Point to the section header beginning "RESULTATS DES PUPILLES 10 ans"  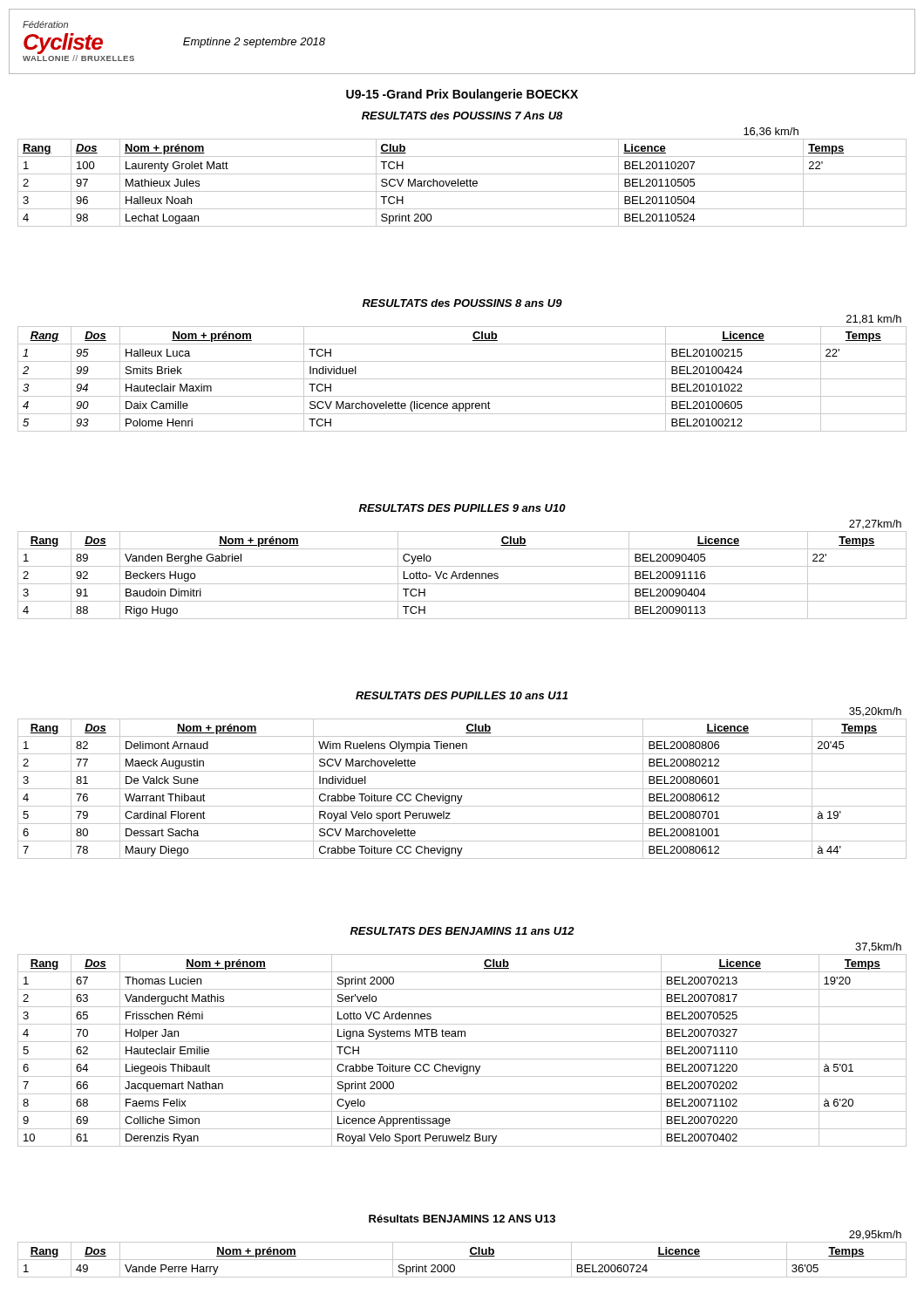[462, 695]
